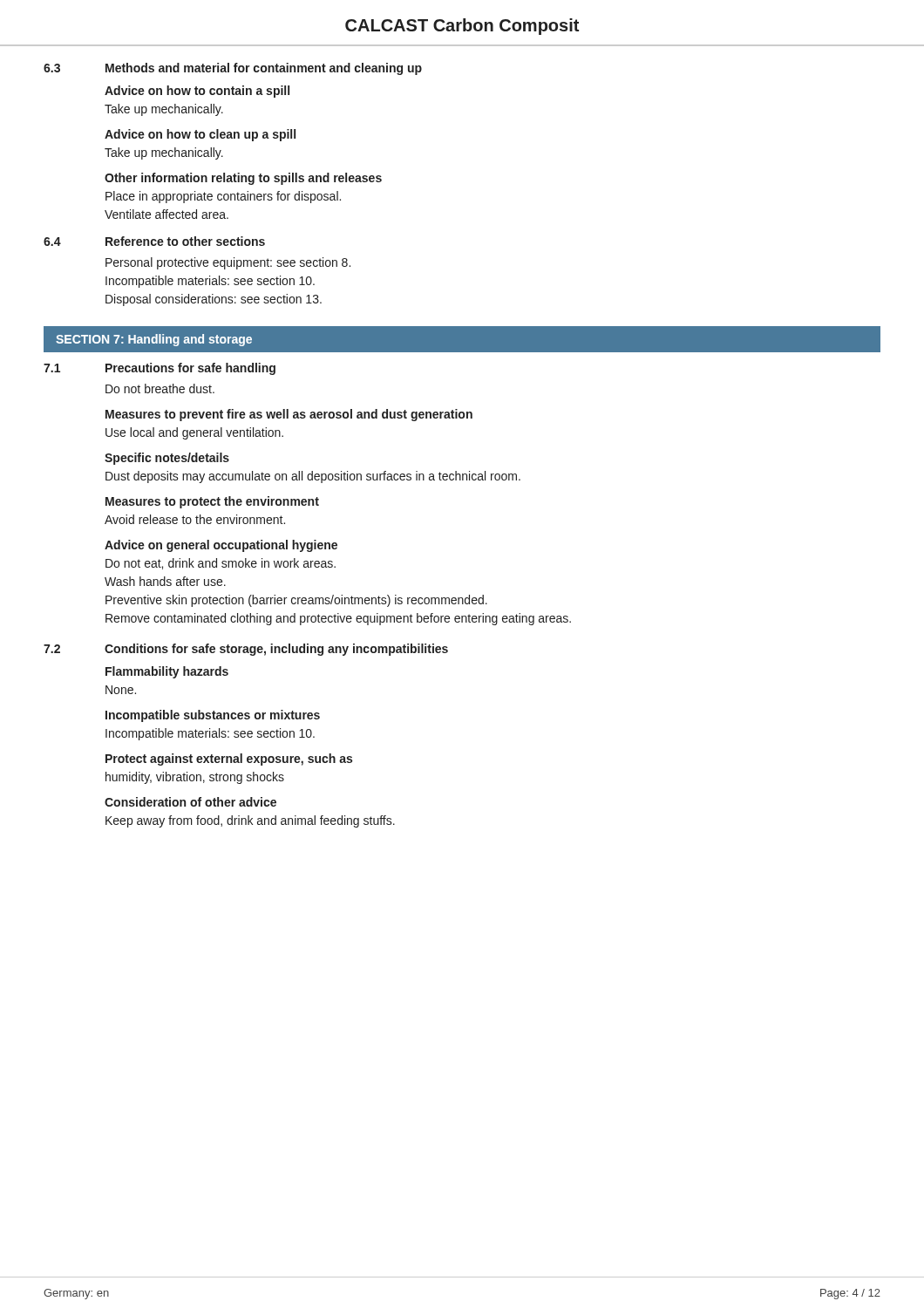This screenshot has height=1308, width=924.
Task: Find the text block starting "Measures to protect the environment"
Action: (x=212, y=501)
